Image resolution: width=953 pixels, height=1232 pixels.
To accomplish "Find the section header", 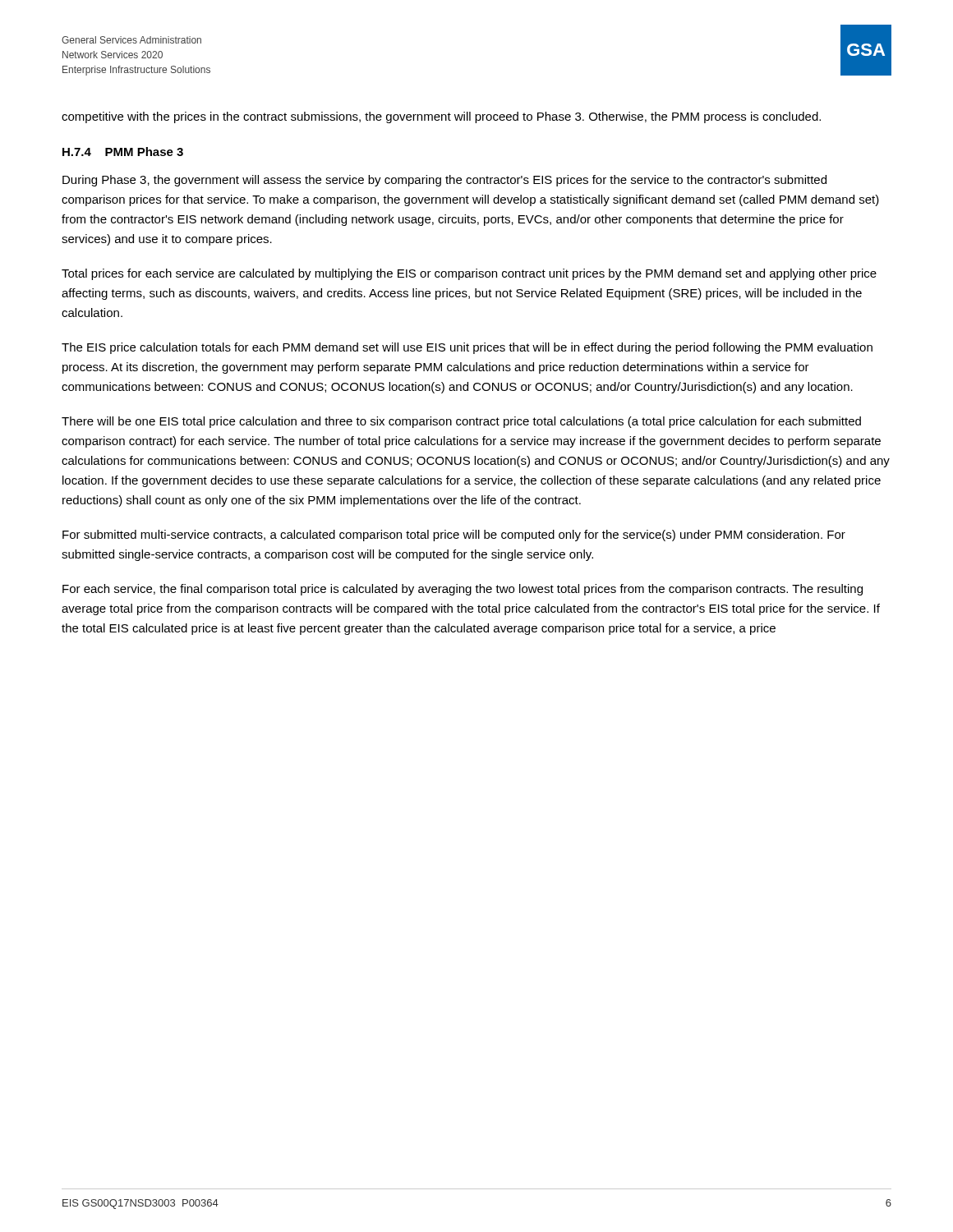I will pos(123,152).
